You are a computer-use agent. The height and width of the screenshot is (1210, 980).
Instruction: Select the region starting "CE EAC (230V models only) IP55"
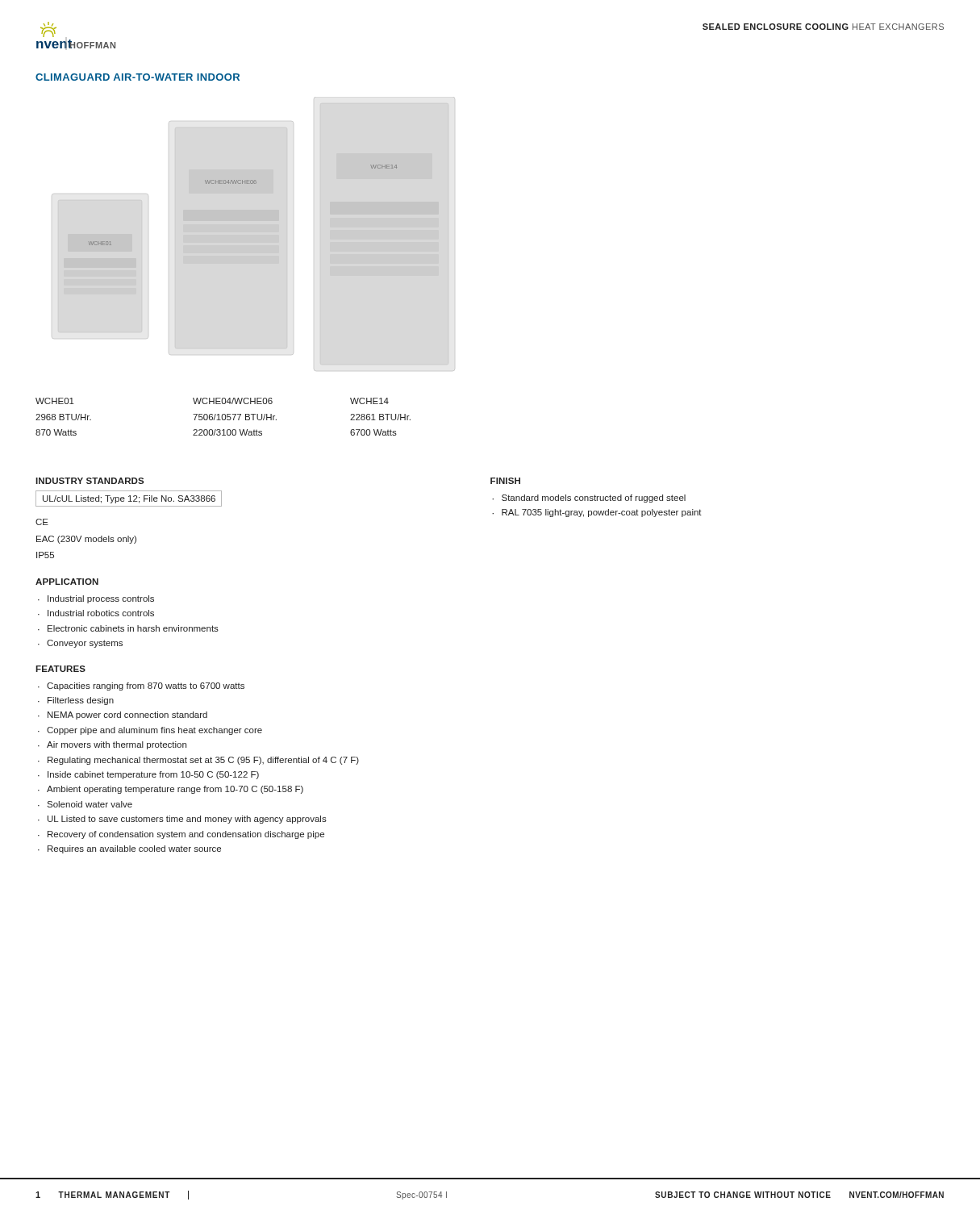tap(86, 539)
